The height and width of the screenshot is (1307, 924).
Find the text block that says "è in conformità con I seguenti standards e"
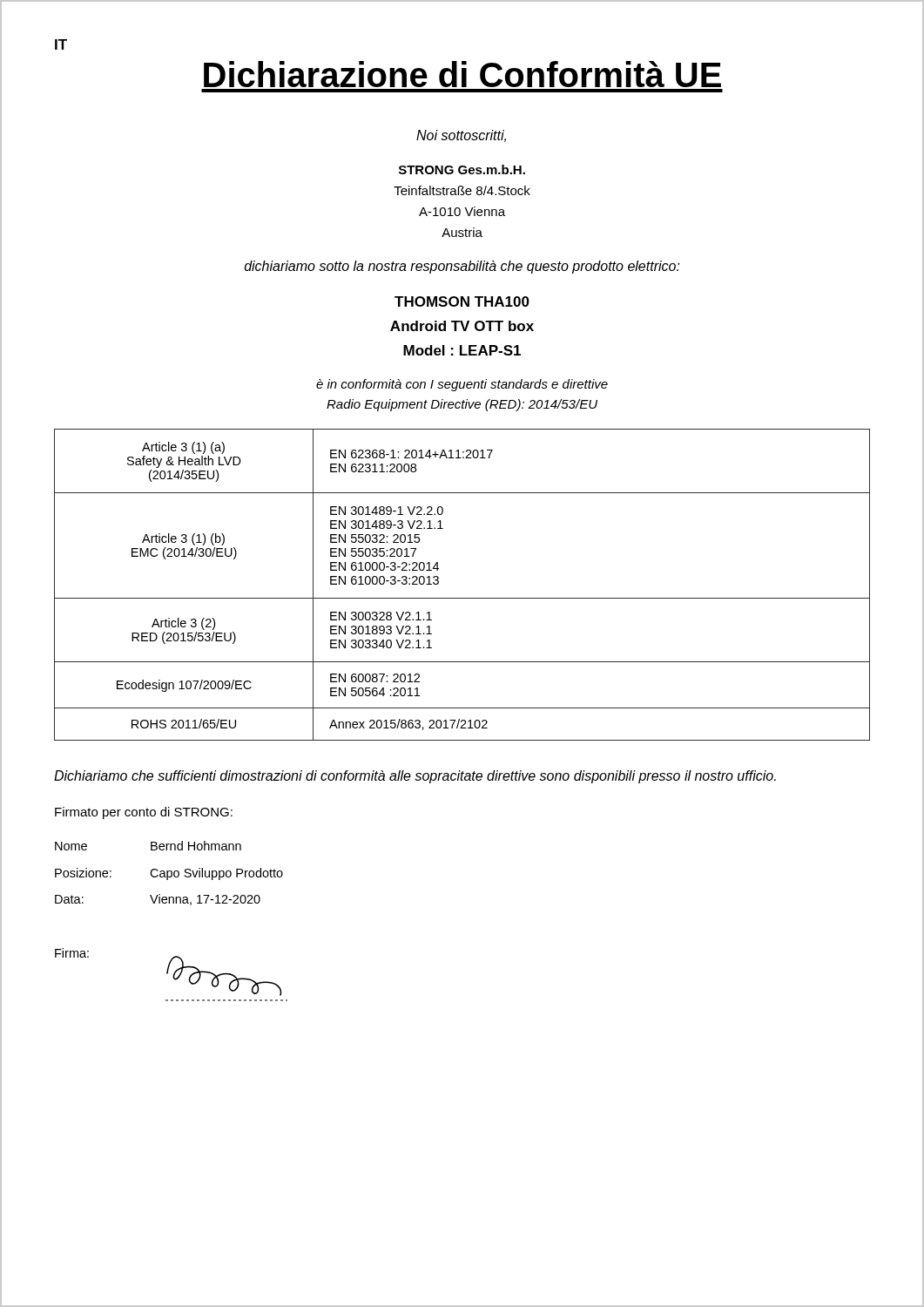pos(462,394)
